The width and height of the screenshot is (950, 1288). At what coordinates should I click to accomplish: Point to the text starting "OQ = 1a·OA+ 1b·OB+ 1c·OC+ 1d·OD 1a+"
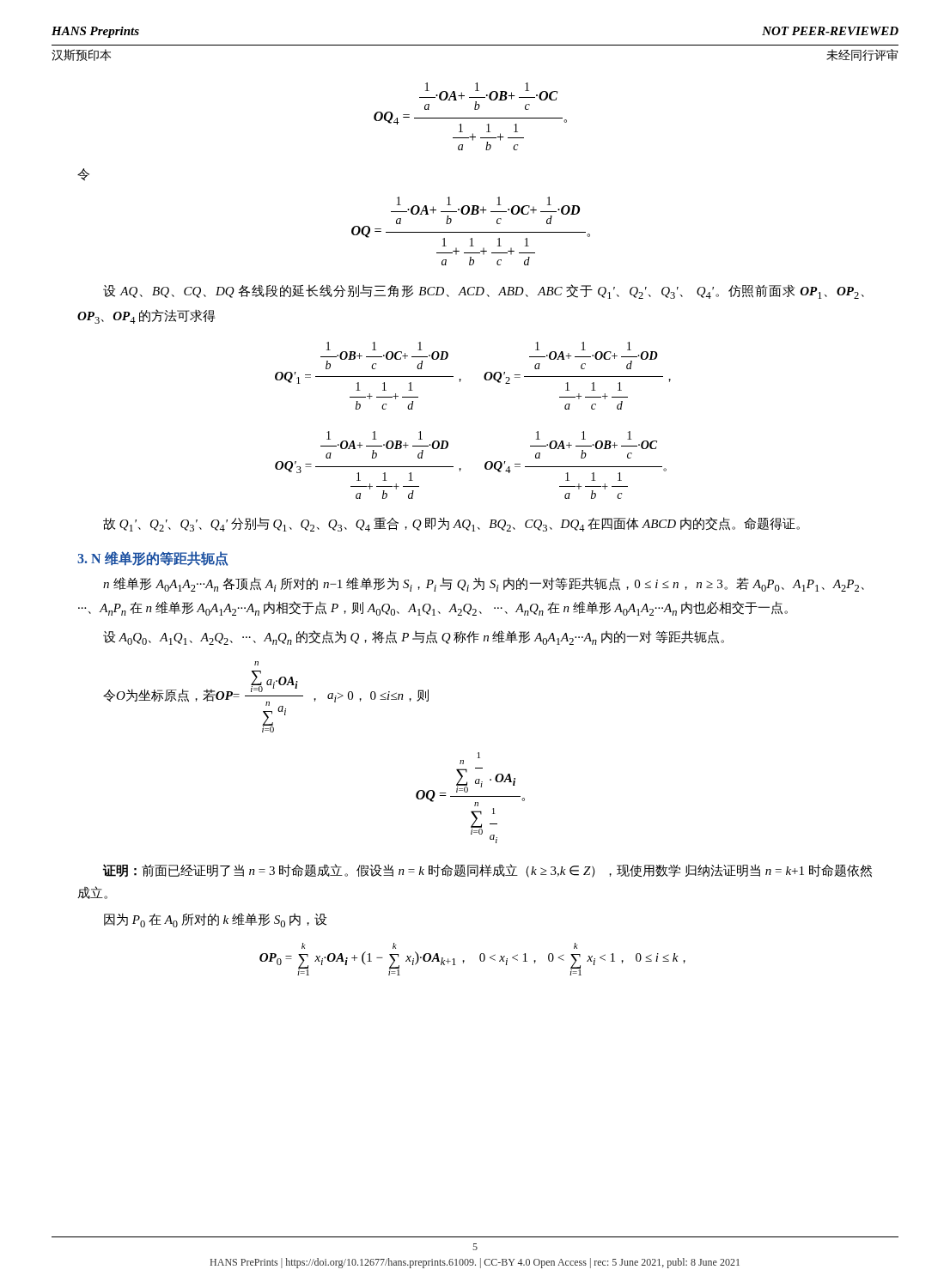pyautogui.click(x=475, y=232)
